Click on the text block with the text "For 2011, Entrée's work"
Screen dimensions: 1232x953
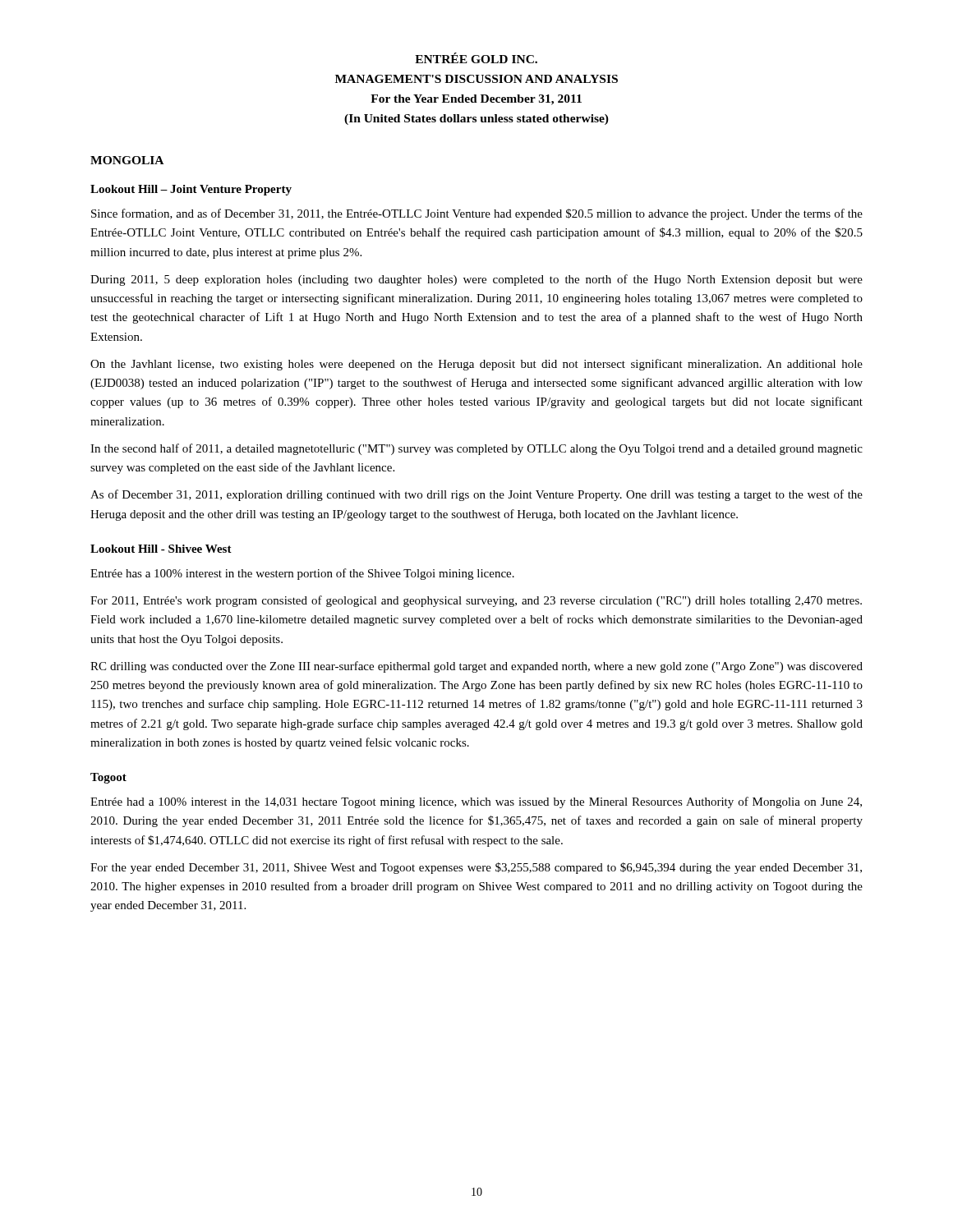click(x=476, y=620)
